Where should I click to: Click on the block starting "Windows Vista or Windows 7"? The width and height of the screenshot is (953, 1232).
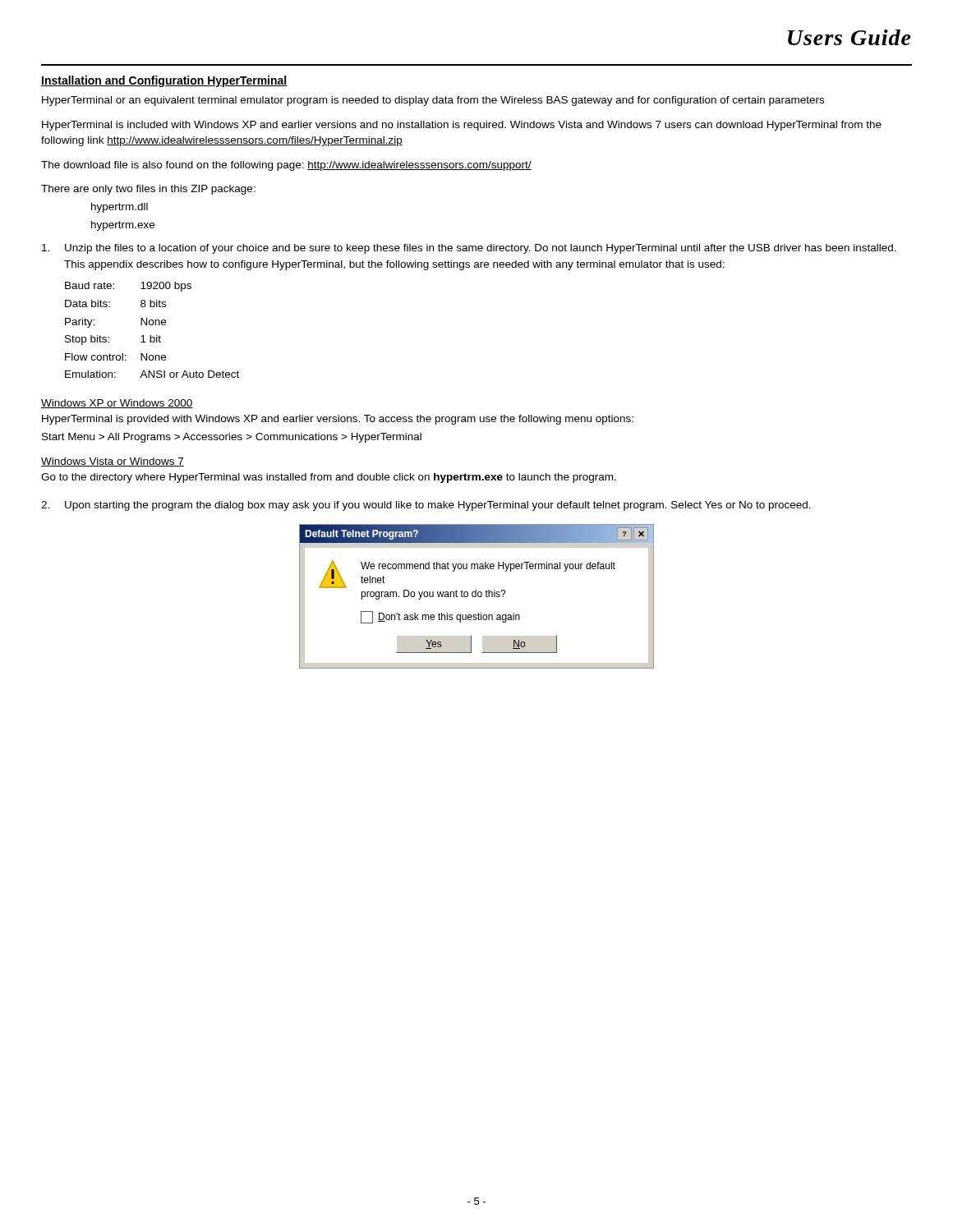coord(329,469)
